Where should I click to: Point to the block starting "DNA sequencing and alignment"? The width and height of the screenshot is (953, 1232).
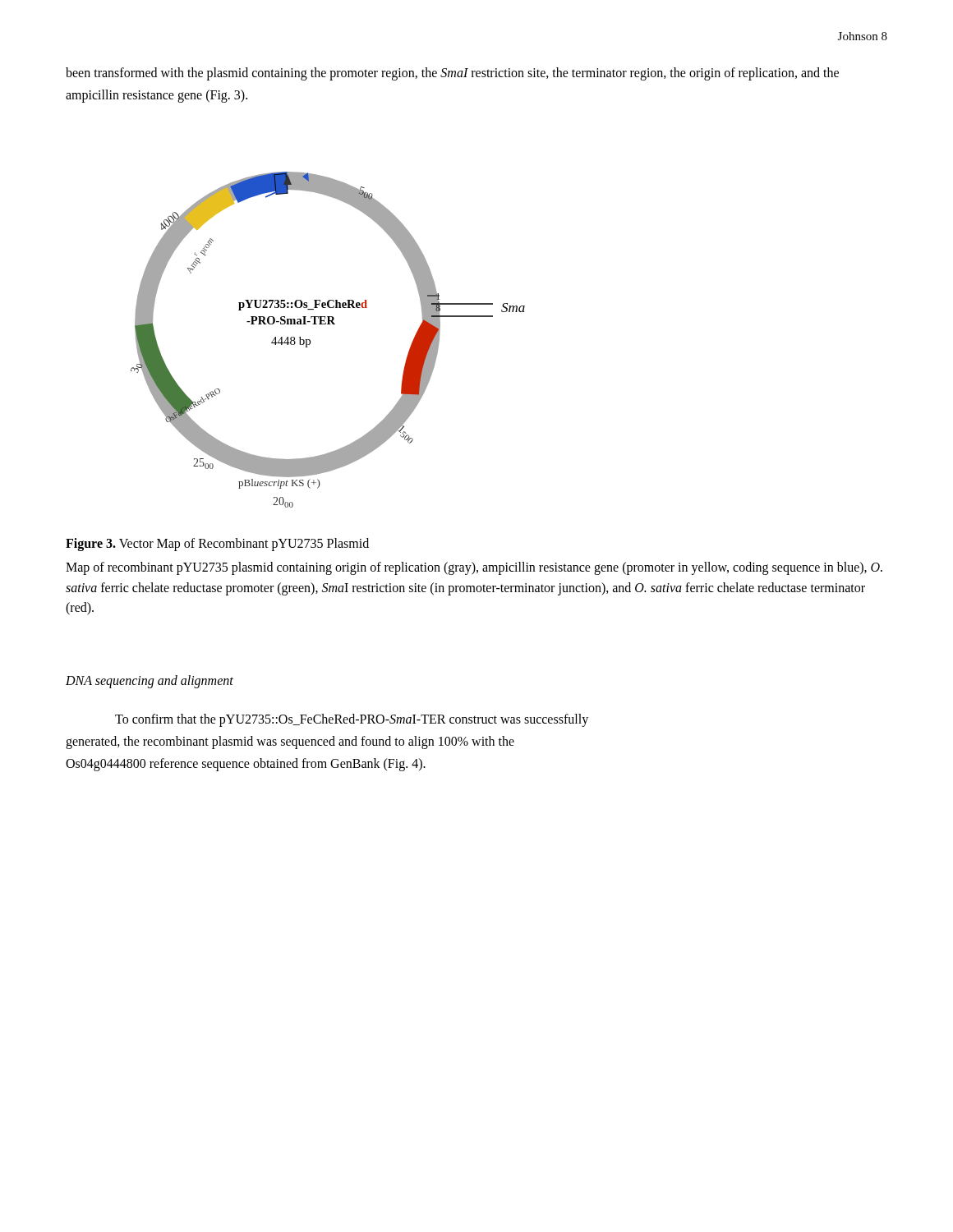(149, 680)
